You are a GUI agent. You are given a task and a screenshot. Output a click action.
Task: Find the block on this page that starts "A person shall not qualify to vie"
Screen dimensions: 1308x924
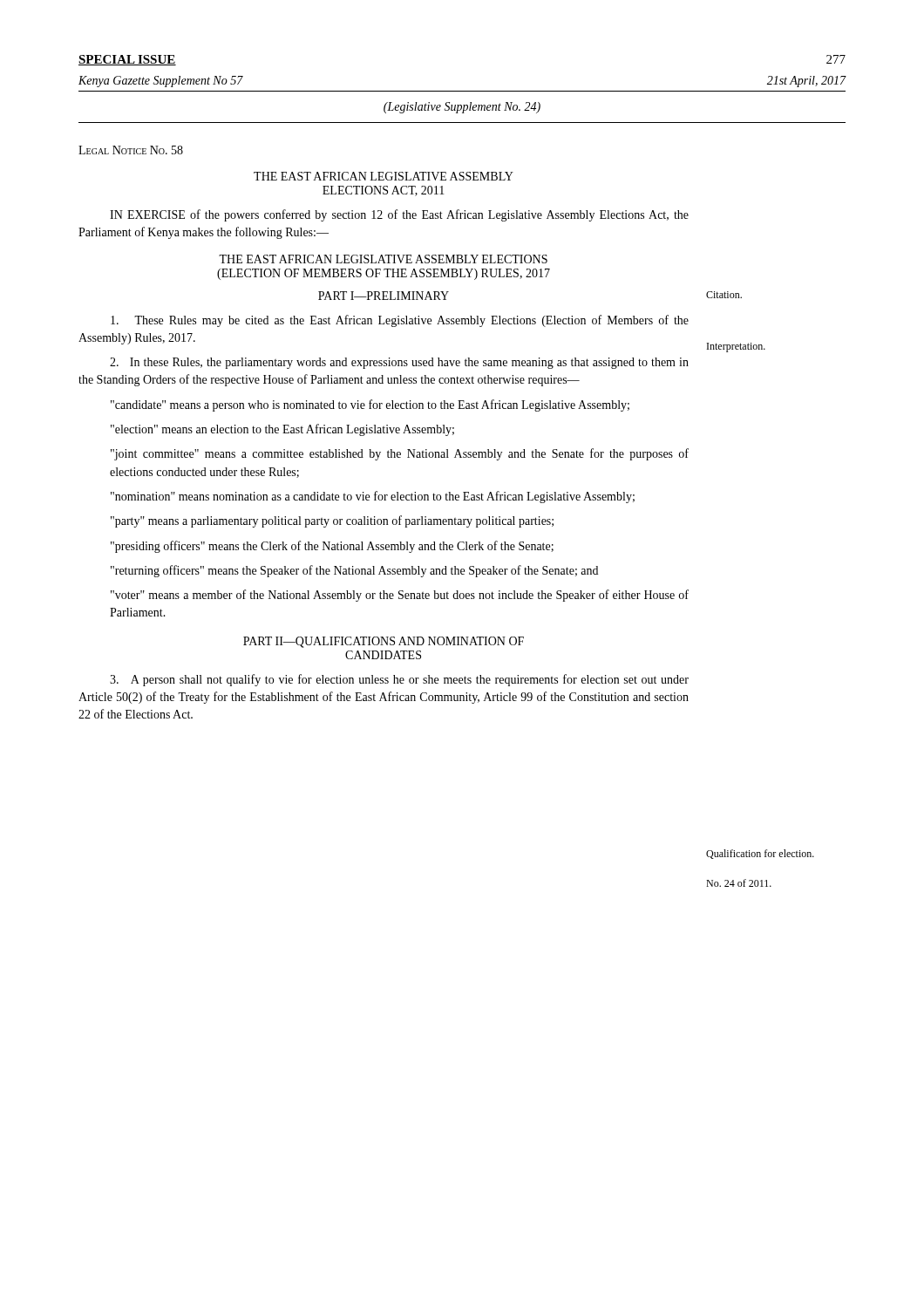(384, 697)
